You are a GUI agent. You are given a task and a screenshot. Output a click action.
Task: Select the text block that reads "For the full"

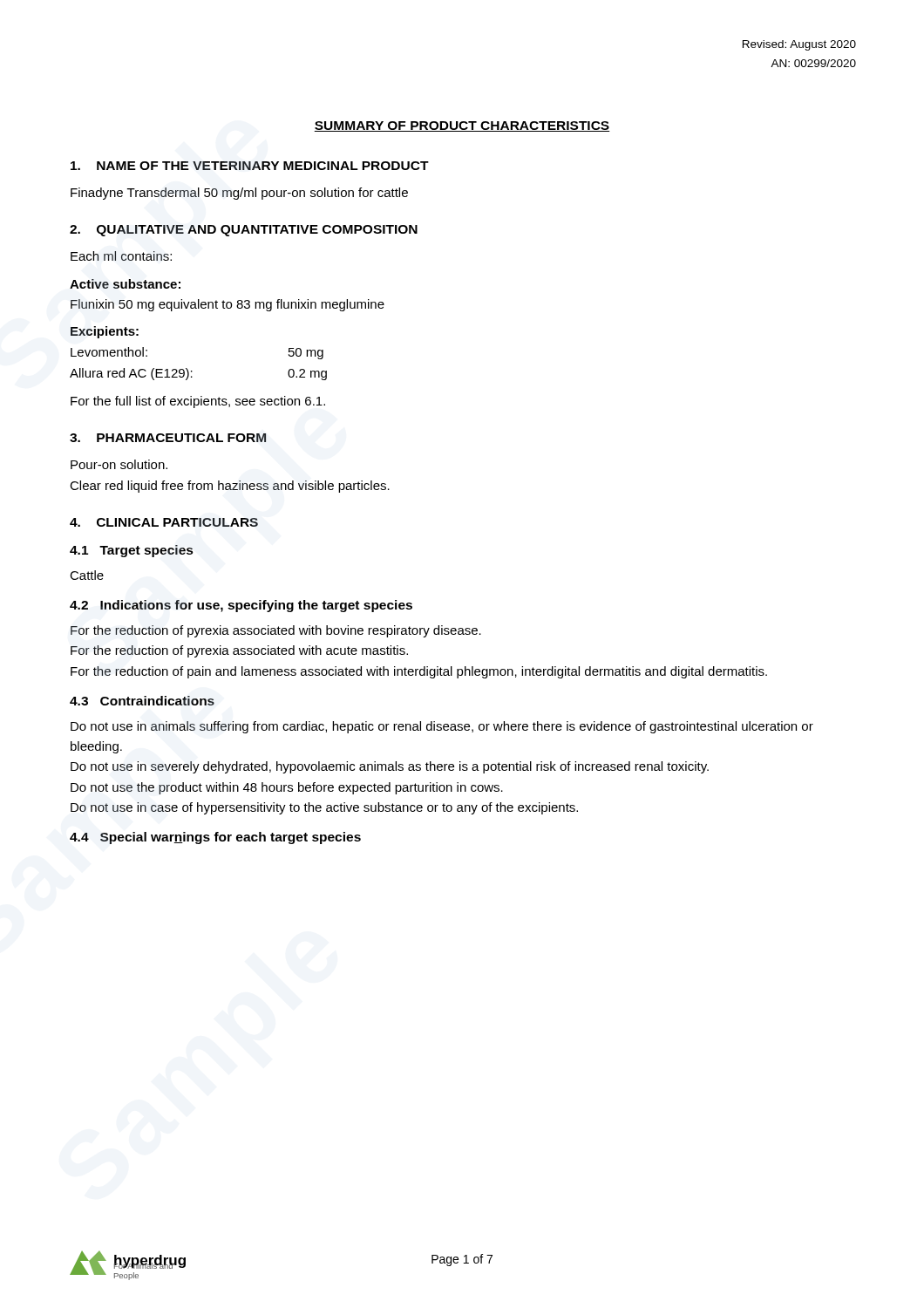pyautogui.click(x=198, y=401)
